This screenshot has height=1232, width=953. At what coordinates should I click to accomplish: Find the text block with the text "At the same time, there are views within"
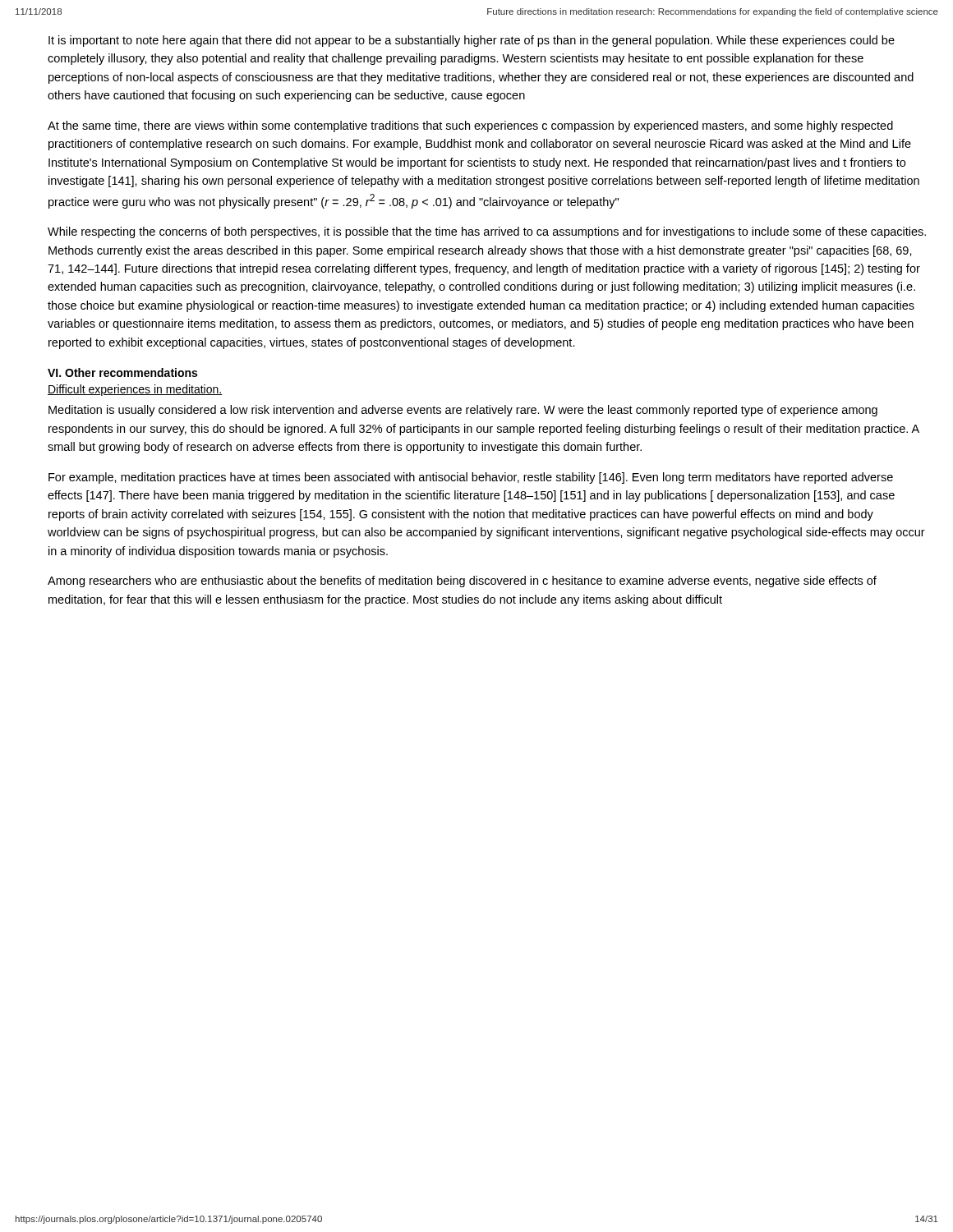pos(484,164)
